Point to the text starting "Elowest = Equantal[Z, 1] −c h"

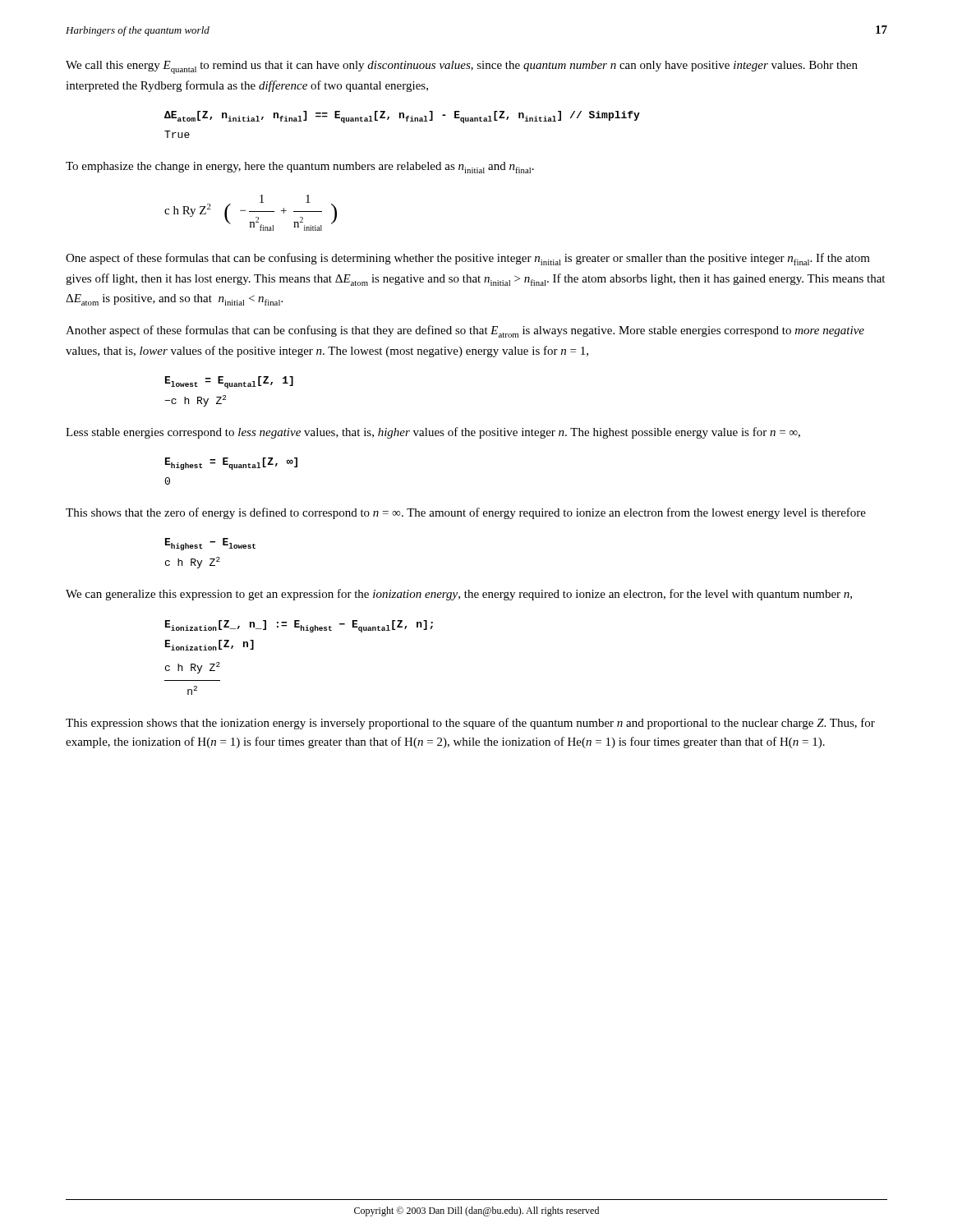pyautogui.click(x=229, y=382)
